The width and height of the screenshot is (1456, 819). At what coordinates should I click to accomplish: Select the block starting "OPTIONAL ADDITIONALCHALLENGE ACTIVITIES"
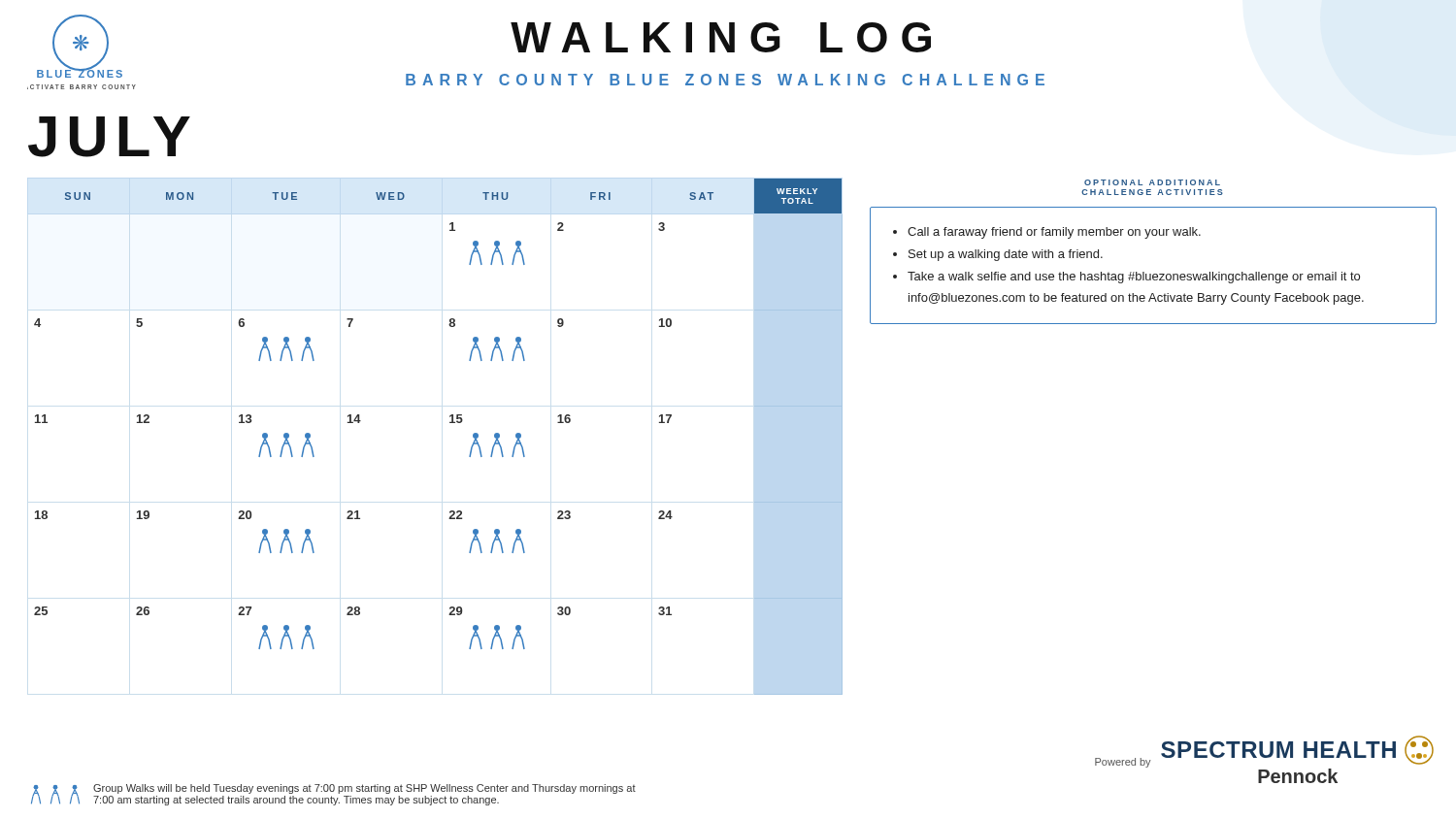(1153, 187)
